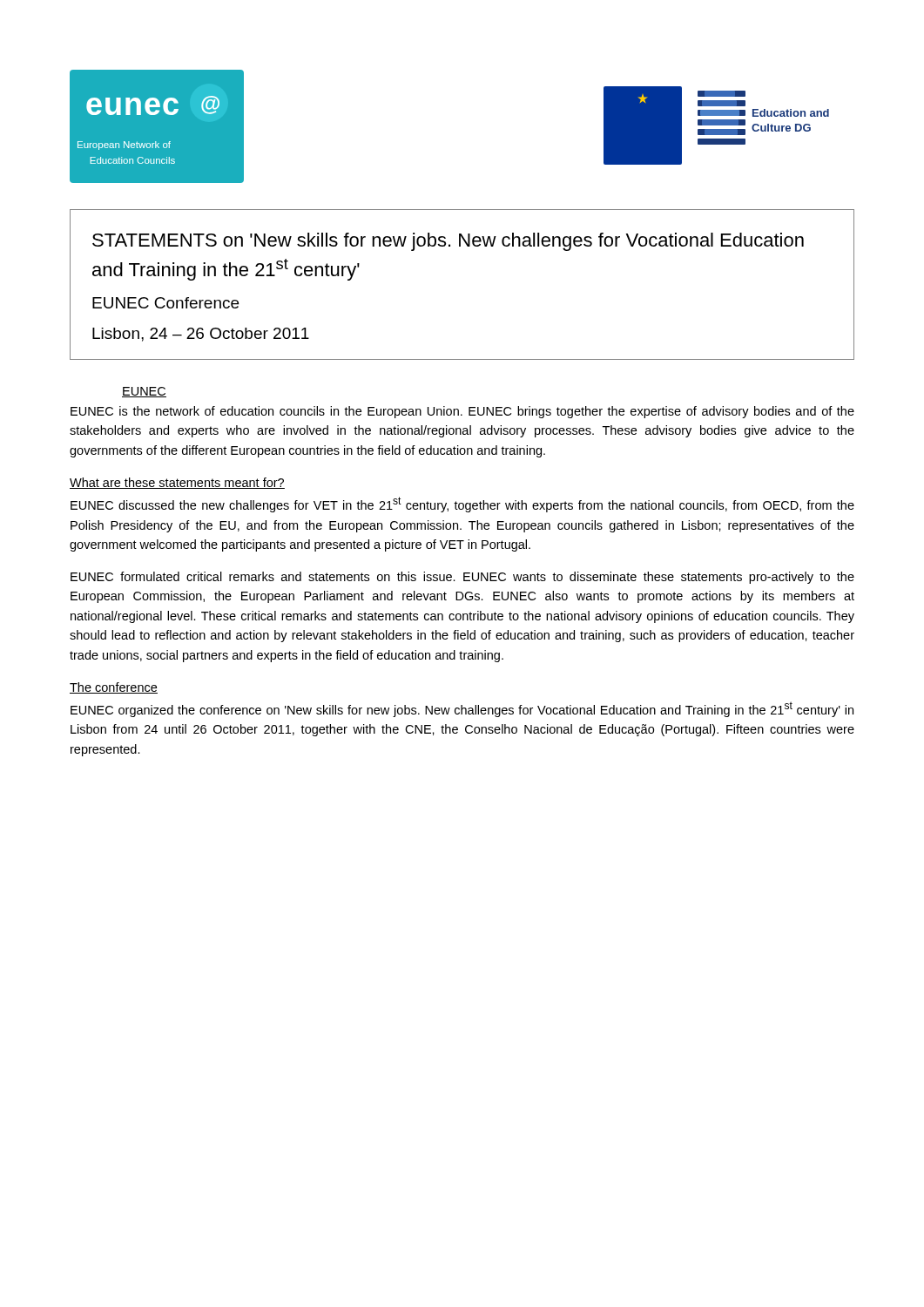Locate the text starting "EUNEC formulated critical remarks and statements"
This screenshot has width=924, height=1307.
(x=462, y=616)
